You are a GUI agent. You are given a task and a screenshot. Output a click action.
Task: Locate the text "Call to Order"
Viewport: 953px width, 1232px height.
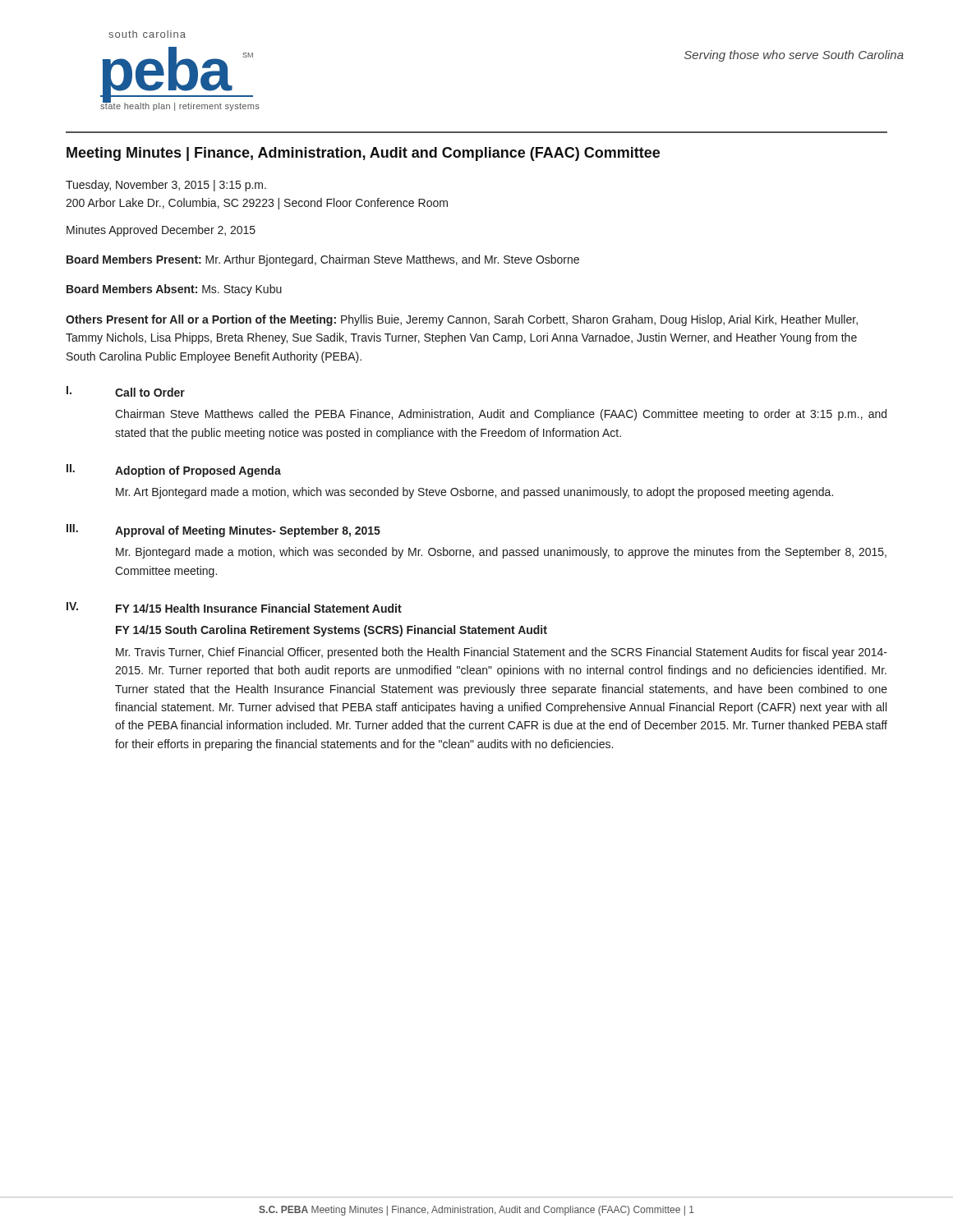pos(150,393)
